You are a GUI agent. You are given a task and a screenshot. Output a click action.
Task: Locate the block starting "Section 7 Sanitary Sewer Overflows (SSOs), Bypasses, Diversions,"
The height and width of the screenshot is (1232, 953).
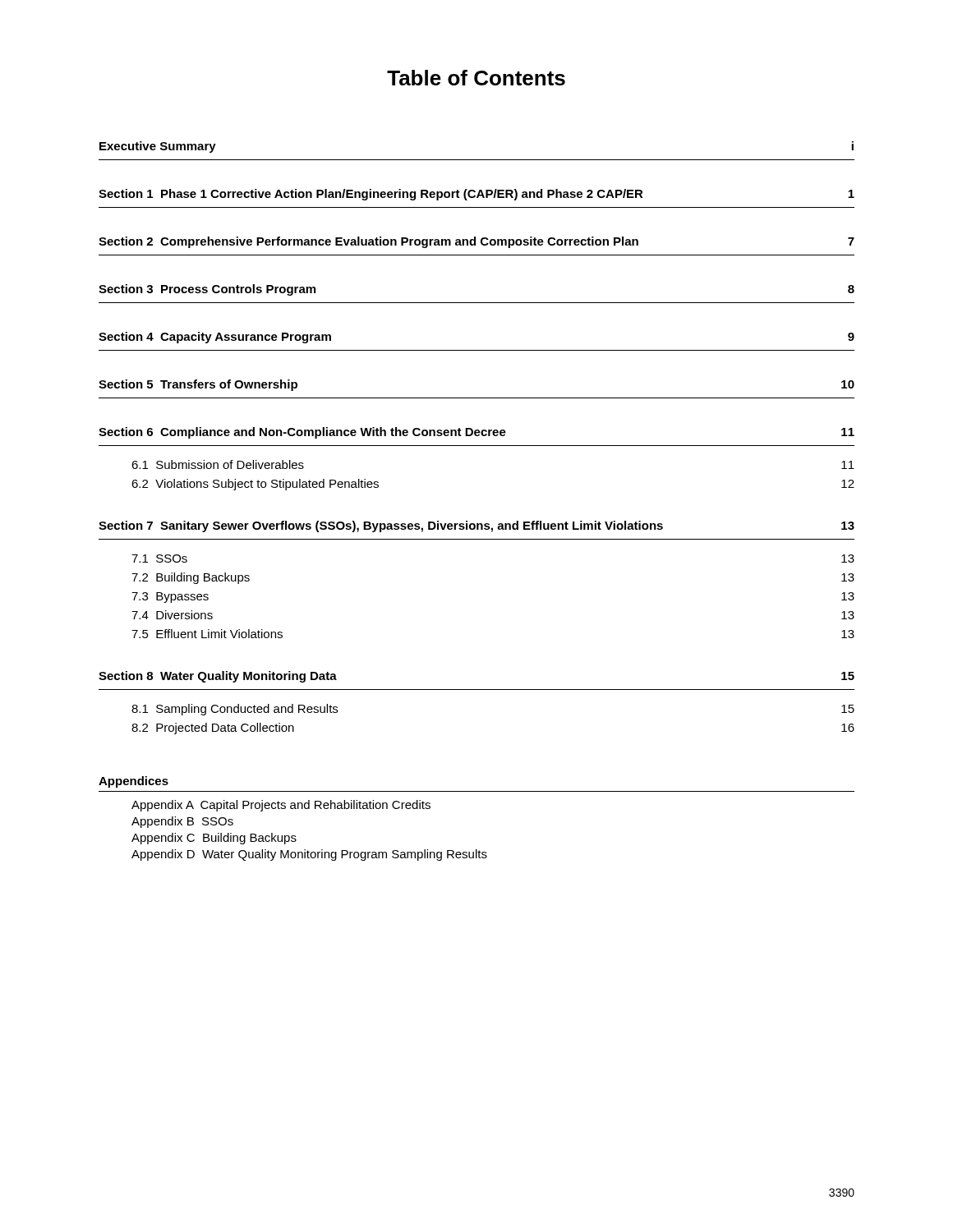[x=476, y=526]
